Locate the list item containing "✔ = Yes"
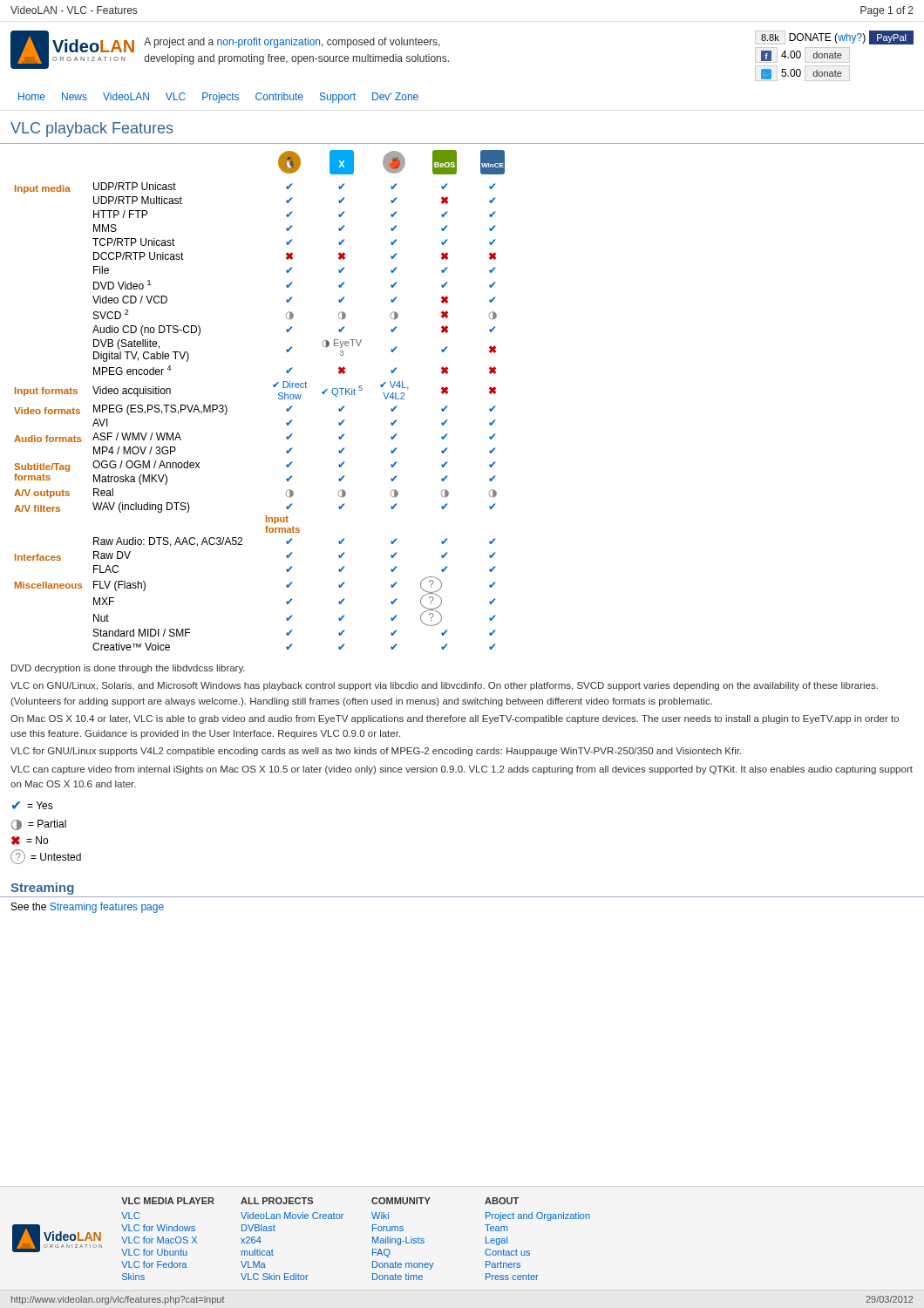Image resolution: width=924 pixels, height=1308 pixels. point(32,805)
